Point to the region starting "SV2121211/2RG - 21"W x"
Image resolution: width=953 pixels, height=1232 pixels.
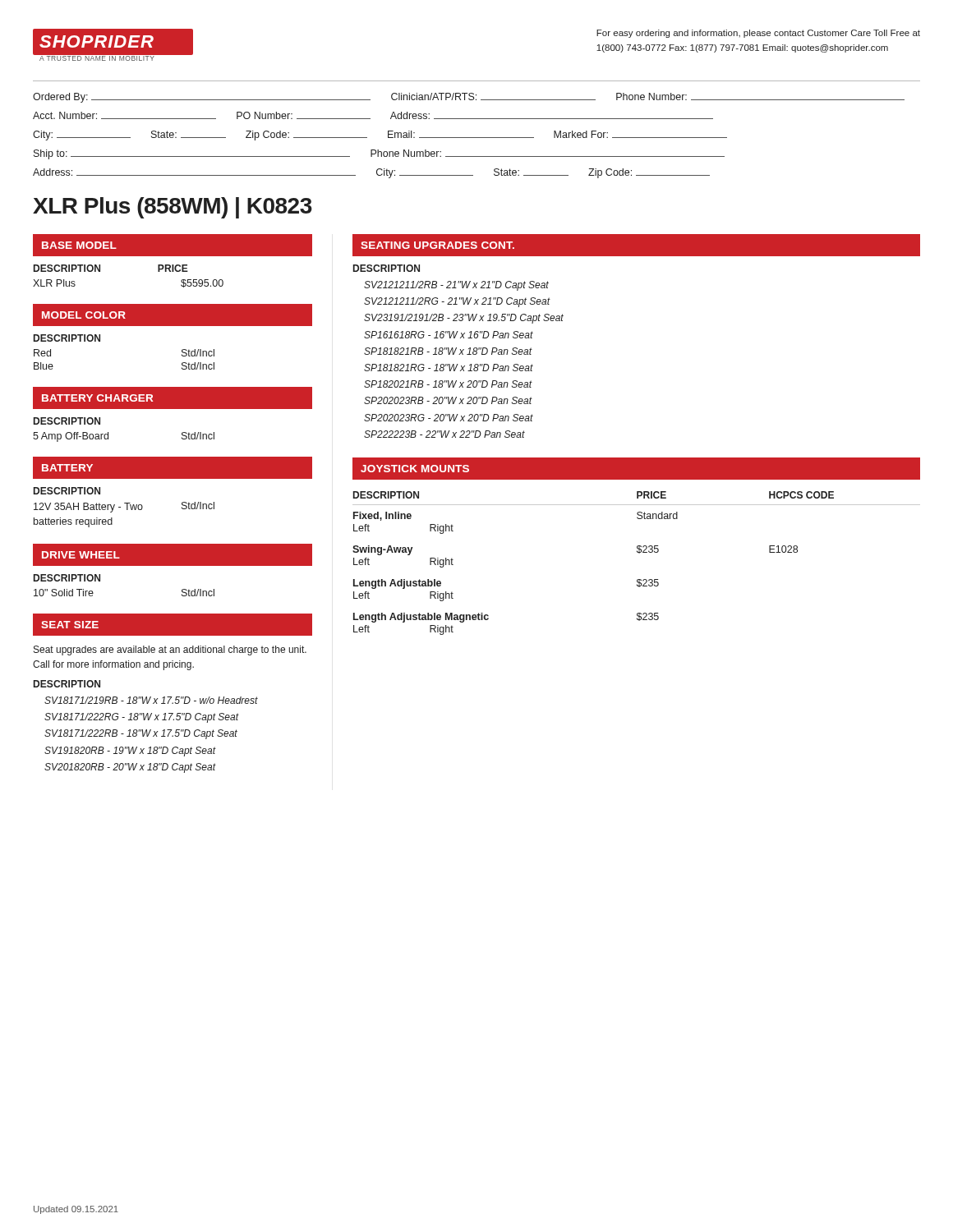tap(457, 302)
